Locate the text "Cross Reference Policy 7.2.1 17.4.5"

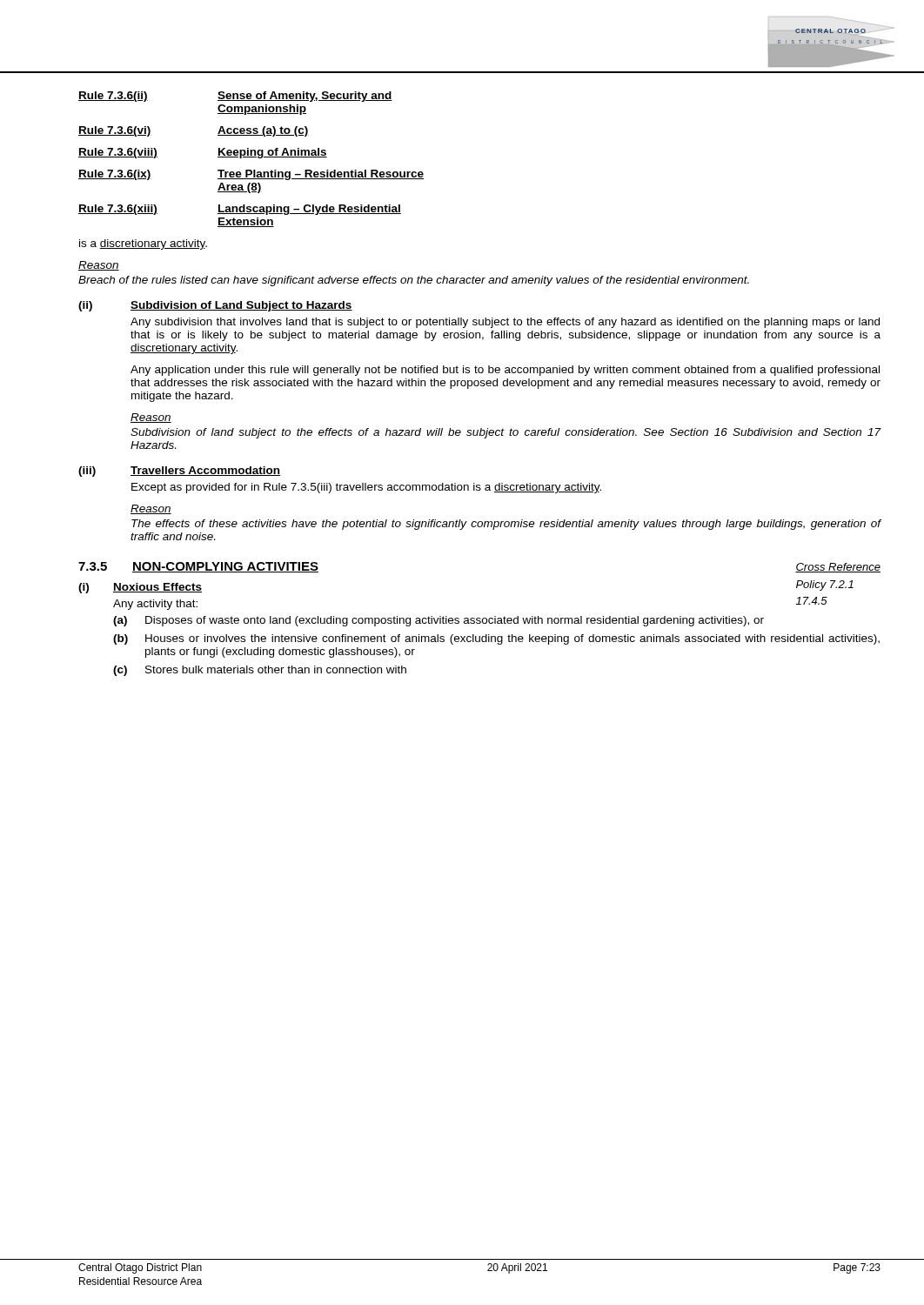[838, 584]
